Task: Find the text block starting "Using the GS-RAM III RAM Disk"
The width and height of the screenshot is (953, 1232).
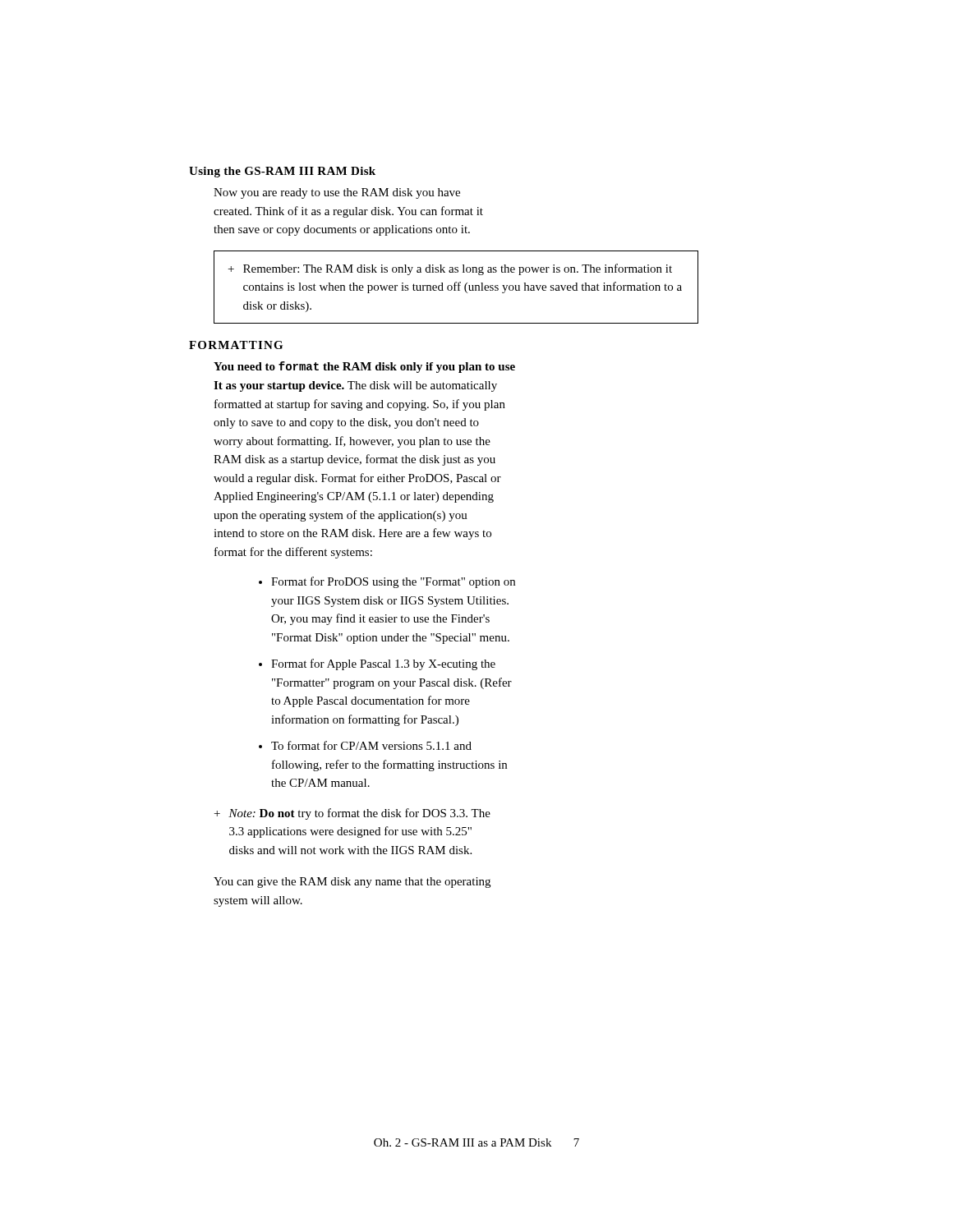Action: 282,171
